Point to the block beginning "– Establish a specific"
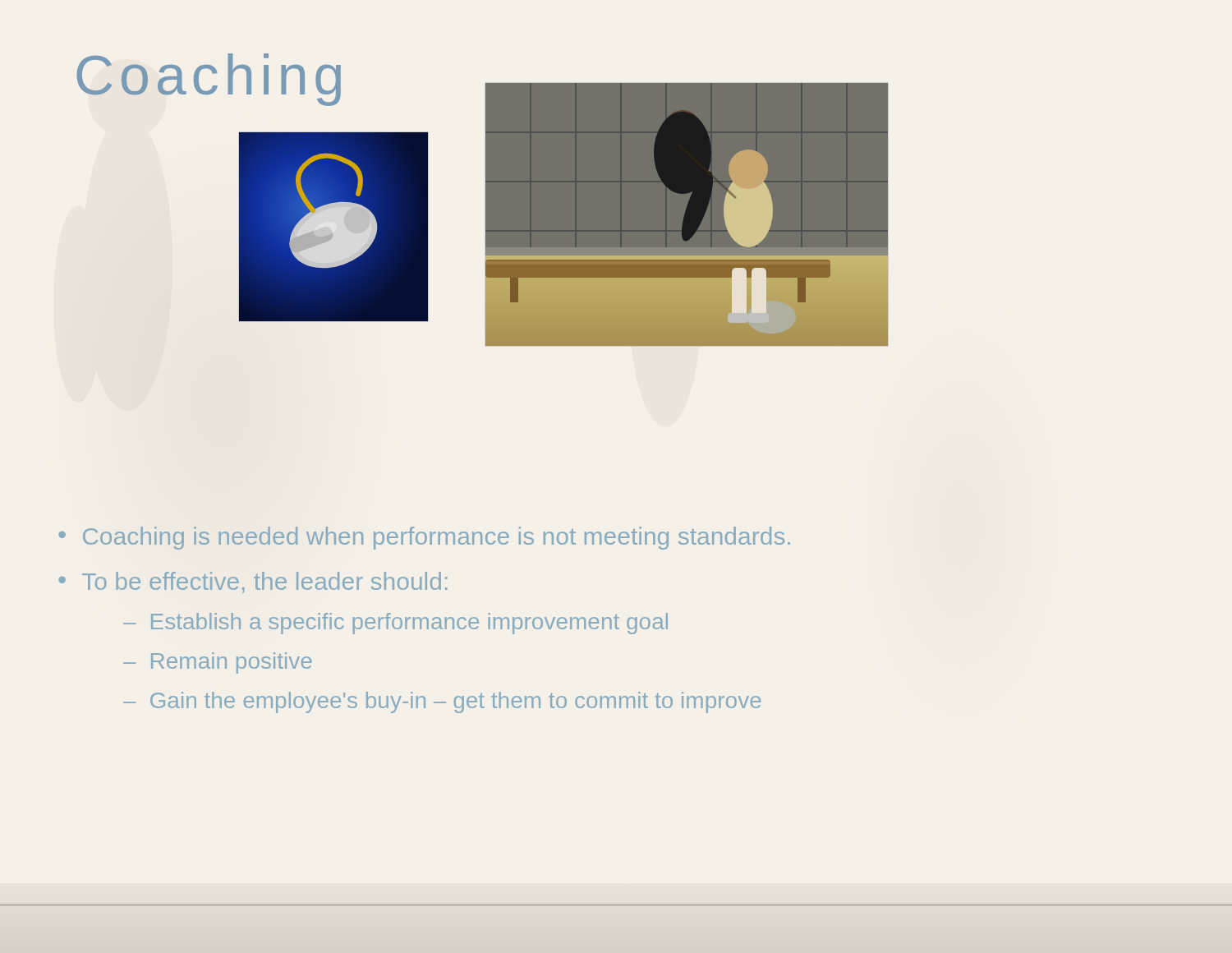Image resolution: width=1232 pixels, height=953 pixels. [x=396, y=622]
